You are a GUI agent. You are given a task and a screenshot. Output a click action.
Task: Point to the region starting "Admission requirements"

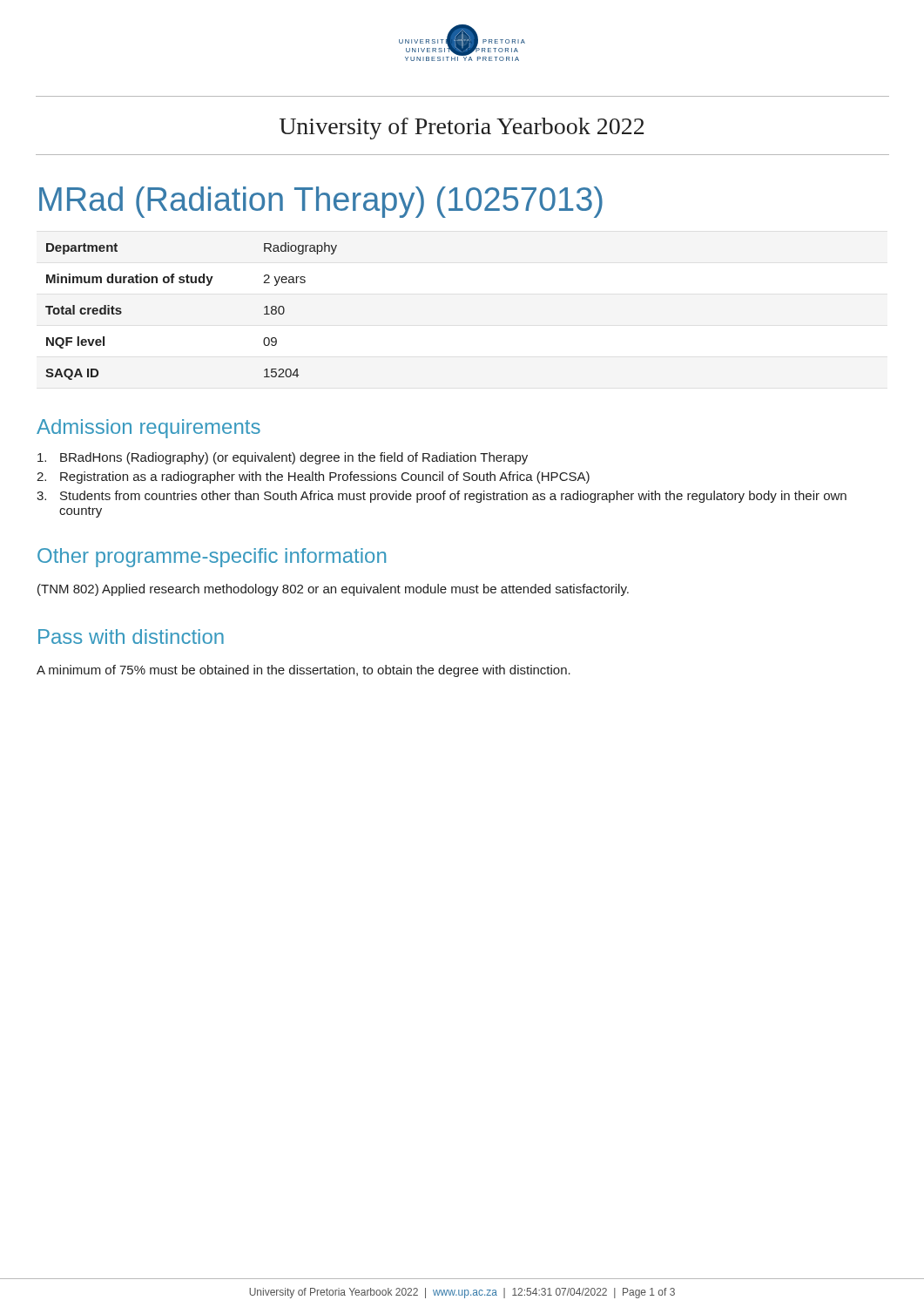tap(149, 426)
